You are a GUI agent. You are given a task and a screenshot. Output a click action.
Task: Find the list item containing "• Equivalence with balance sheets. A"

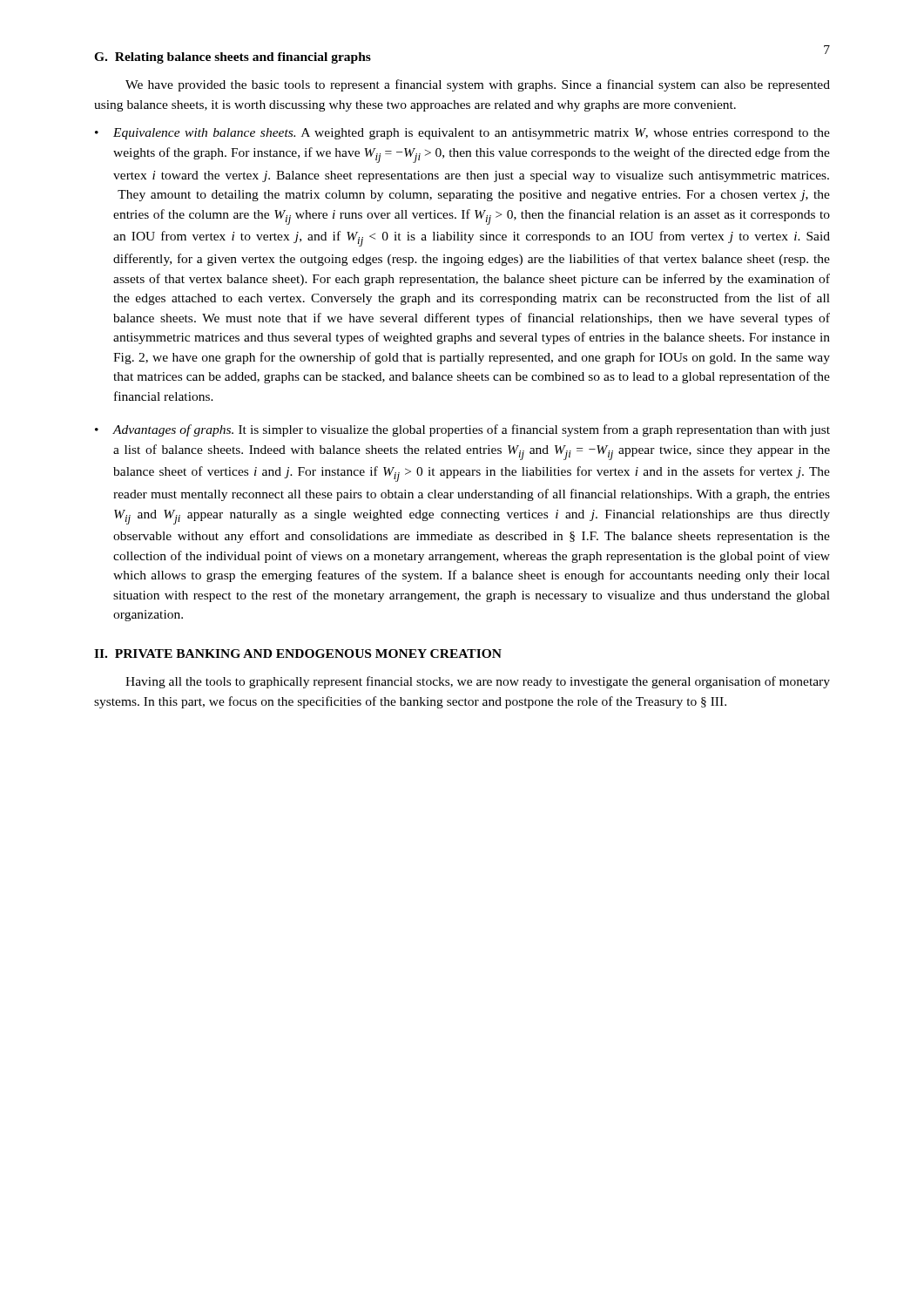point(462,265)
